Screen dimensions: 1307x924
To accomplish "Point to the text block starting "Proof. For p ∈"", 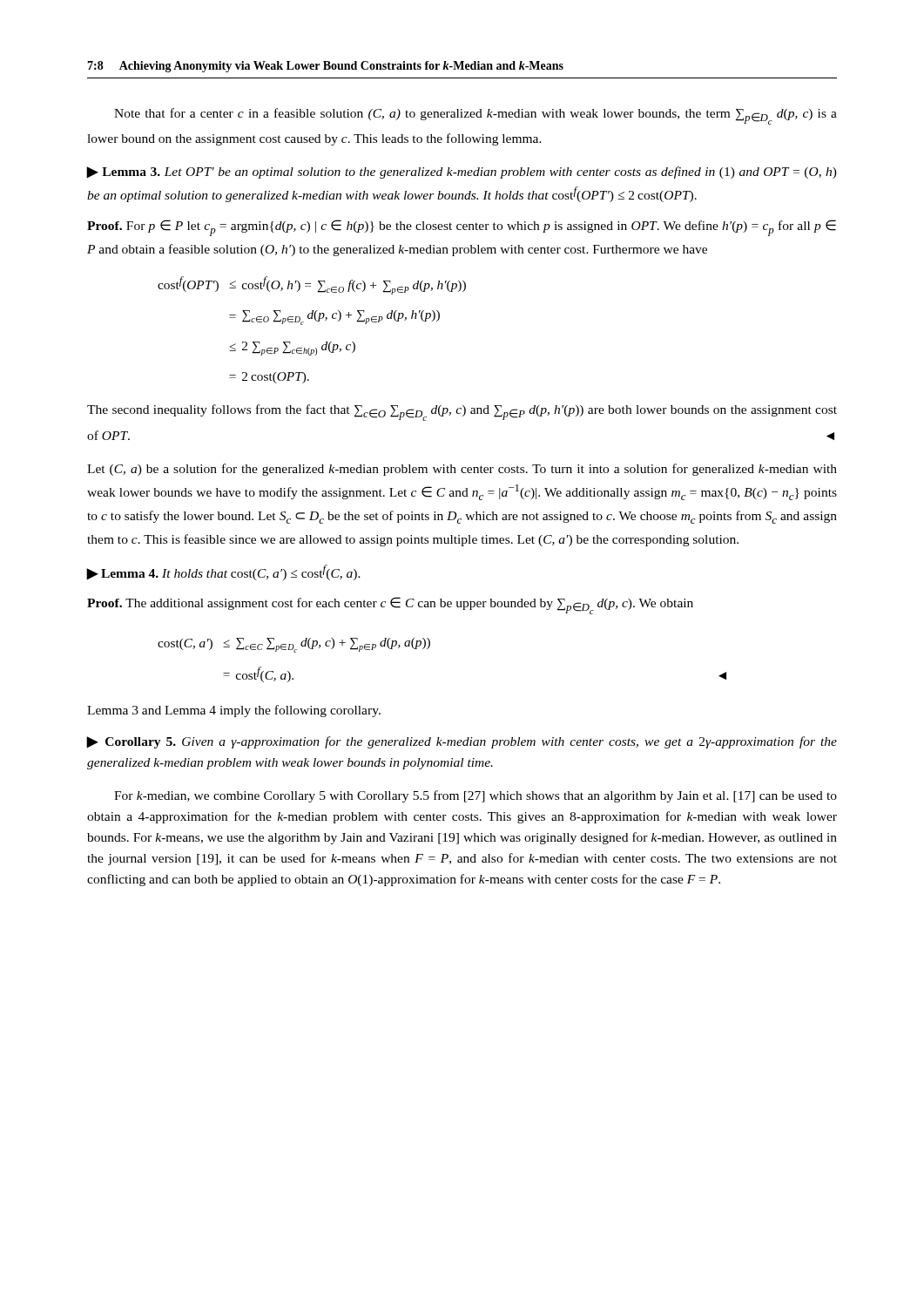I will [462, 237].
